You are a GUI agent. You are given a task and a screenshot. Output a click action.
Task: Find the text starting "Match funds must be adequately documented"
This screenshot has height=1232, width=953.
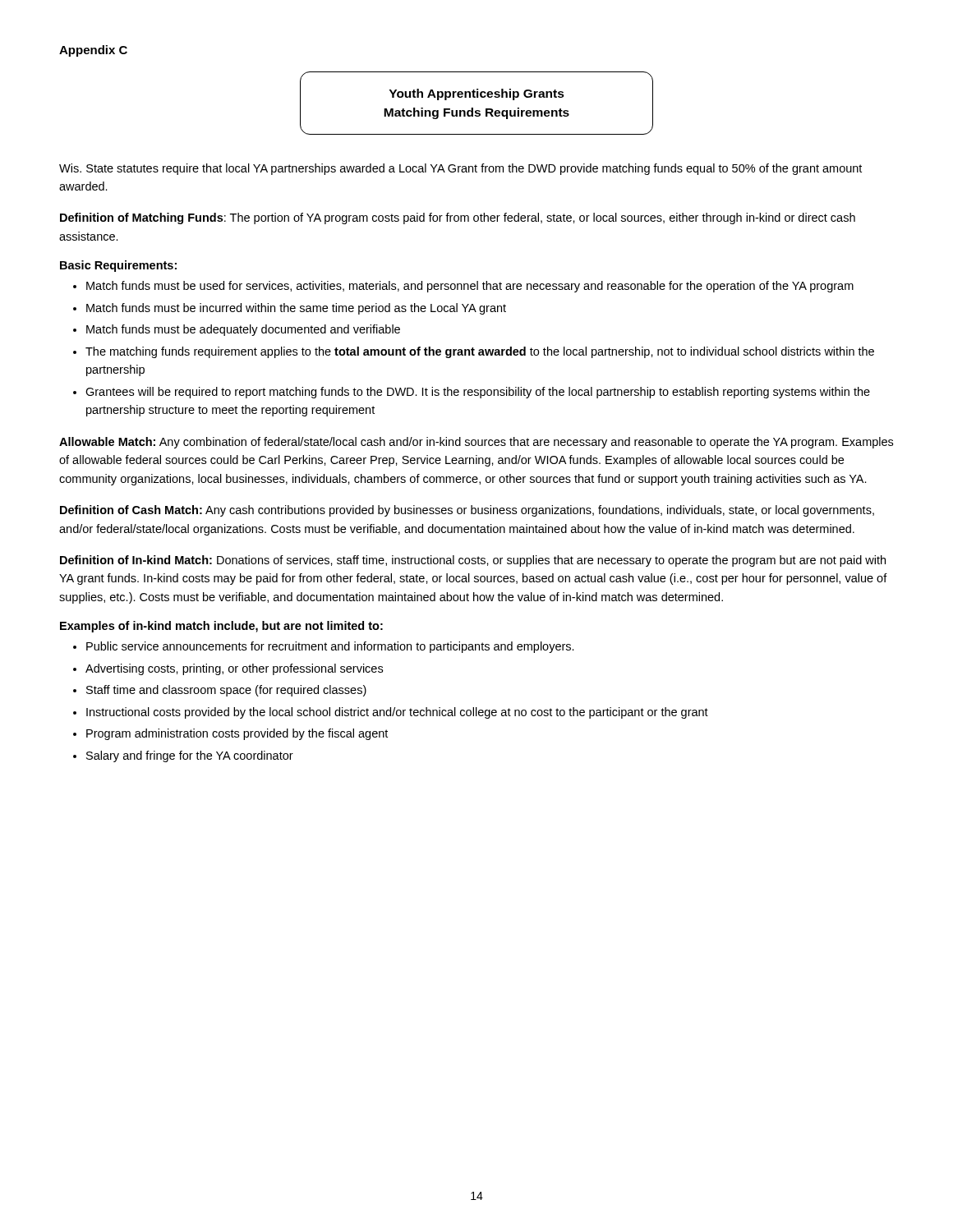click(x=243, y=330)
